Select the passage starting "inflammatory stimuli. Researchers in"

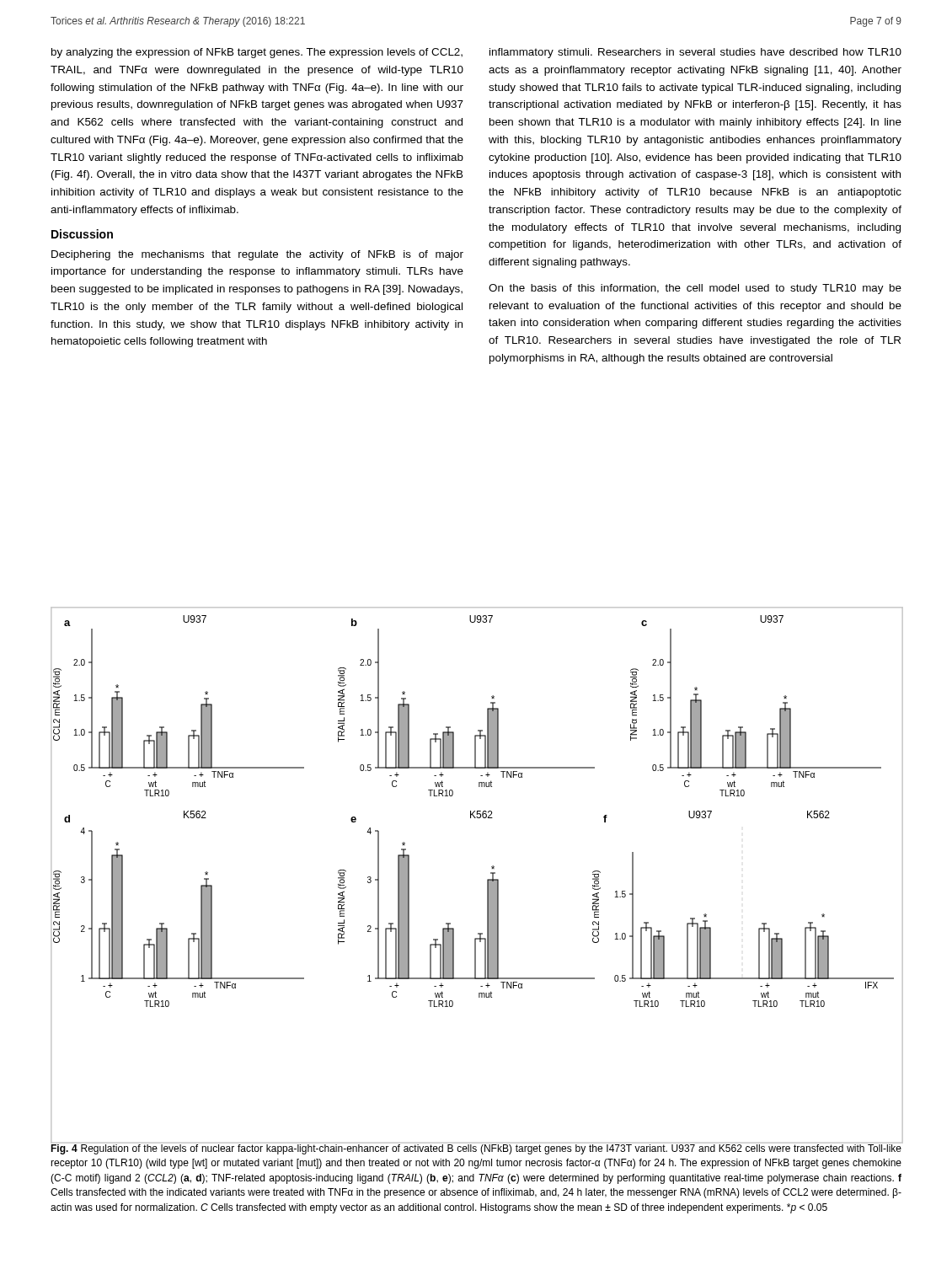695,157
